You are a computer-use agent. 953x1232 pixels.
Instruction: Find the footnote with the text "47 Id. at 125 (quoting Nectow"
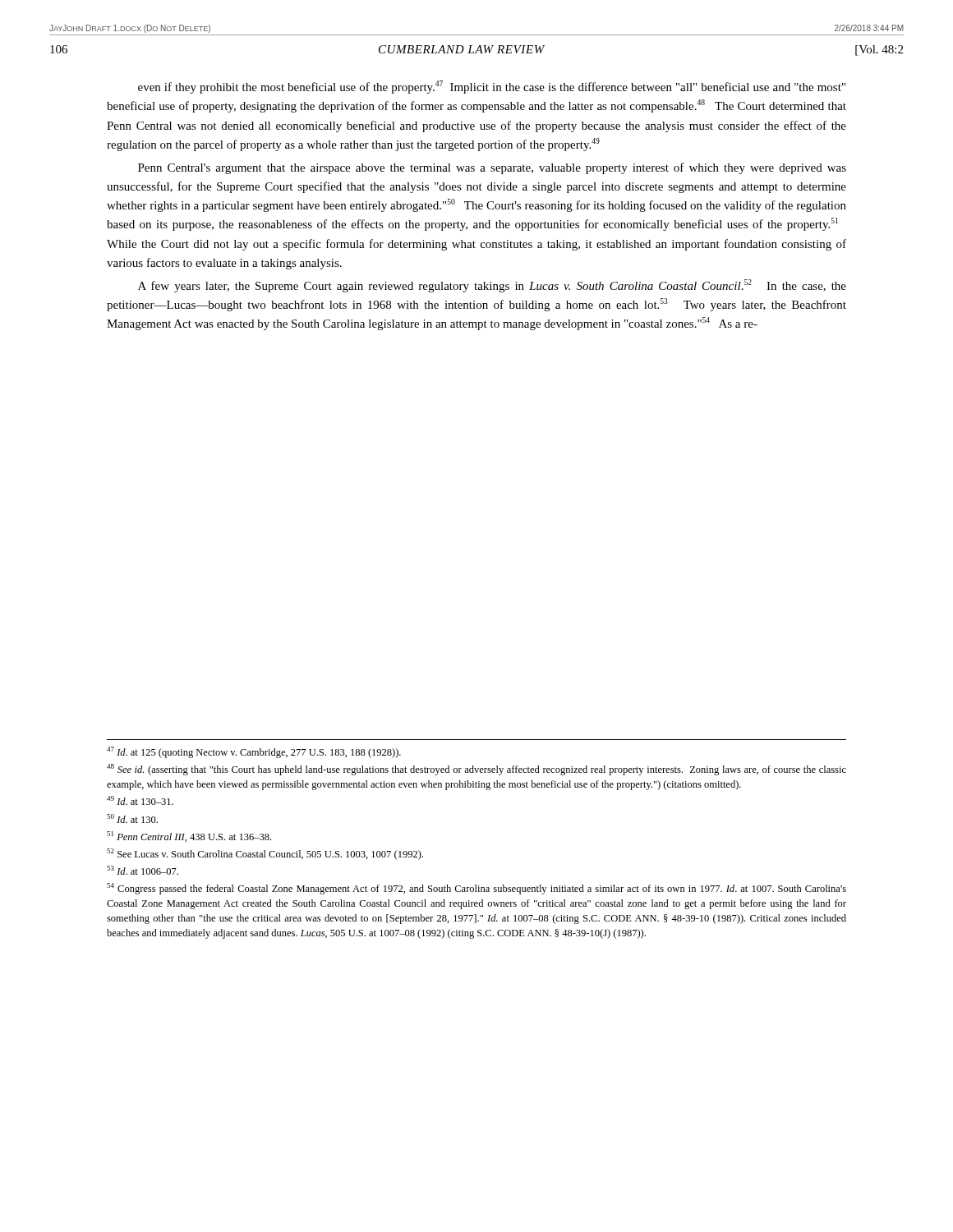254,752
